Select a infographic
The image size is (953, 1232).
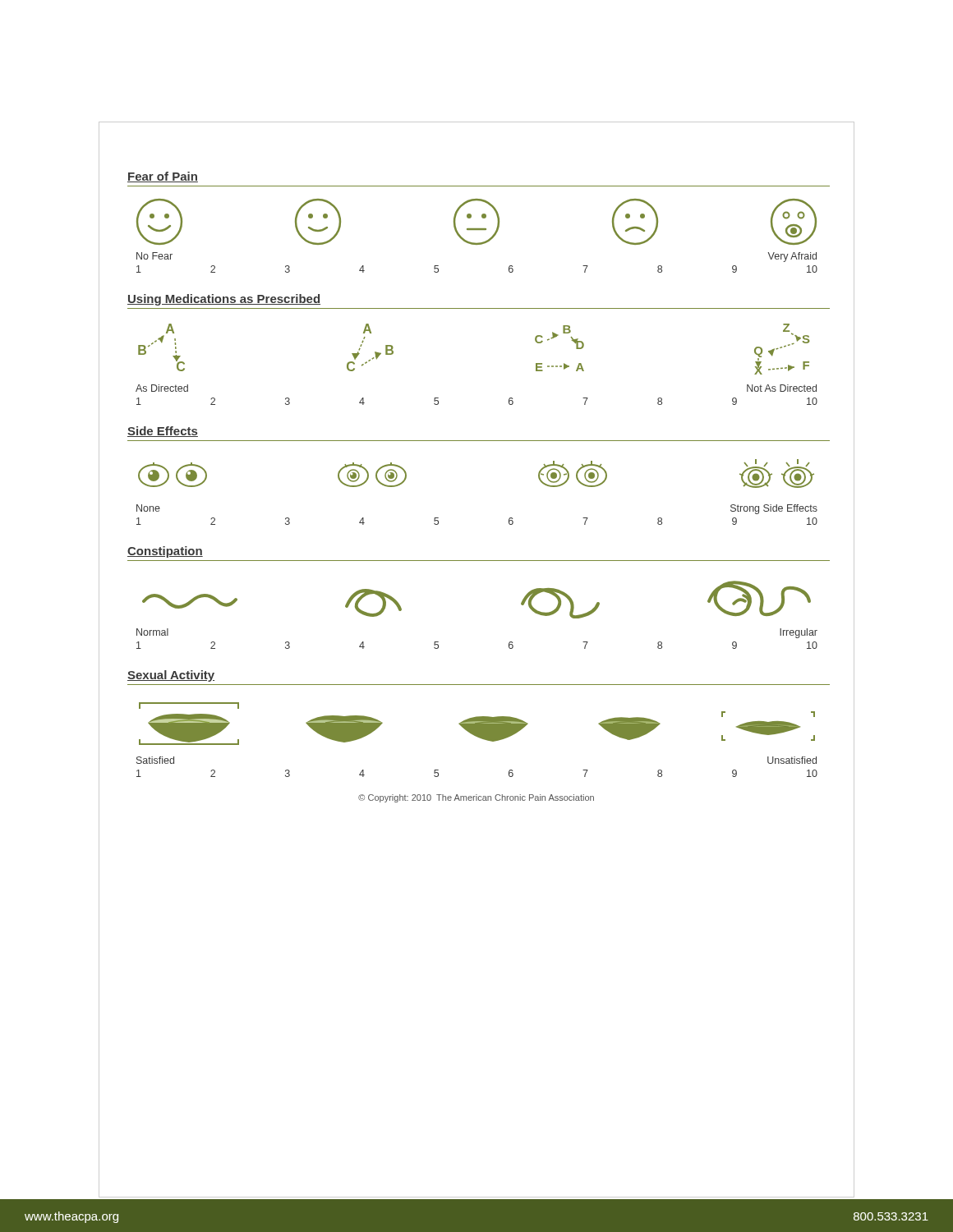click(476, 477)
